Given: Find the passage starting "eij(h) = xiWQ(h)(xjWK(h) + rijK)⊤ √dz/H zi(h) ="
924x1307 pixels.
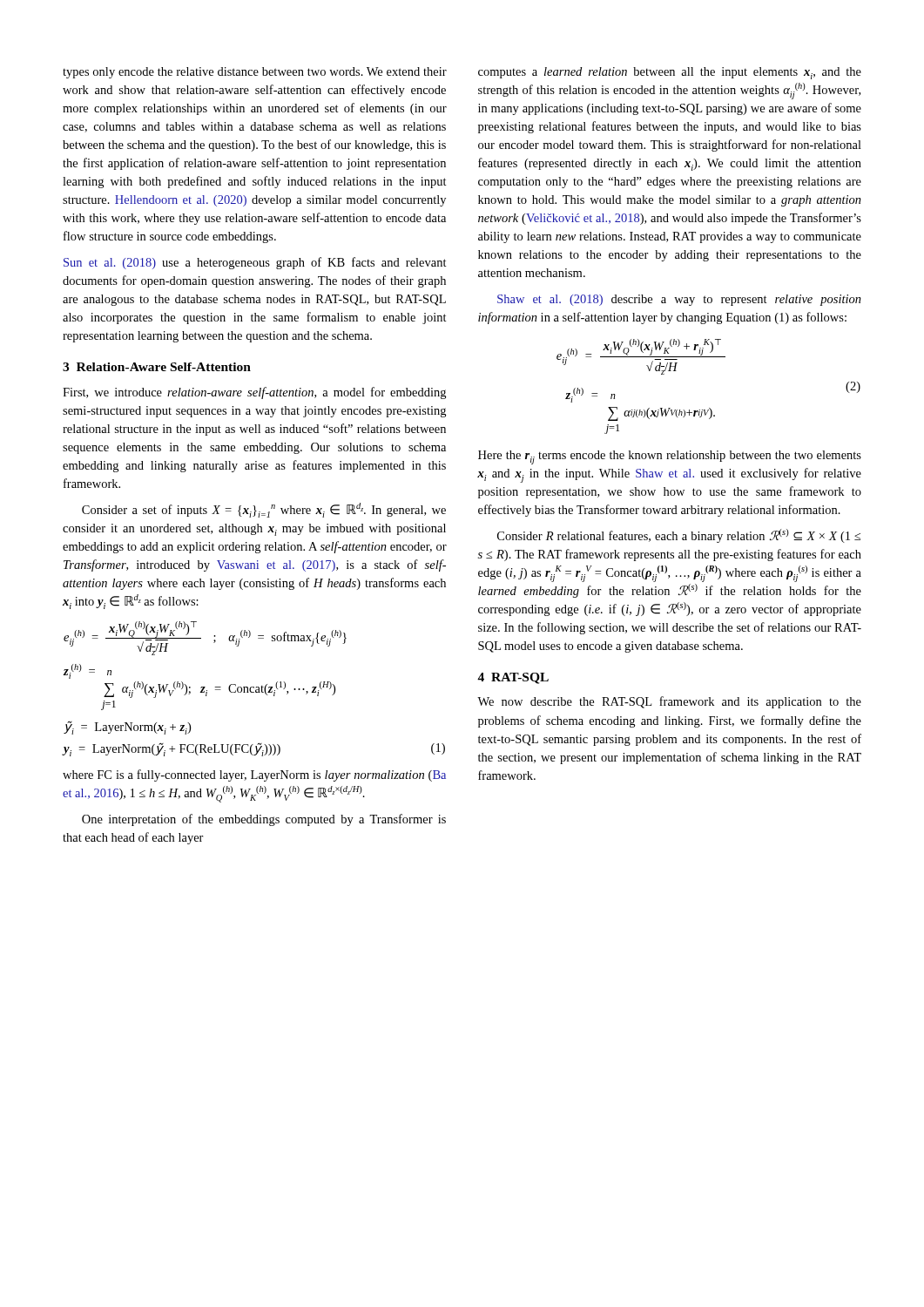Looking at the screenshot, I should (641, 357).
